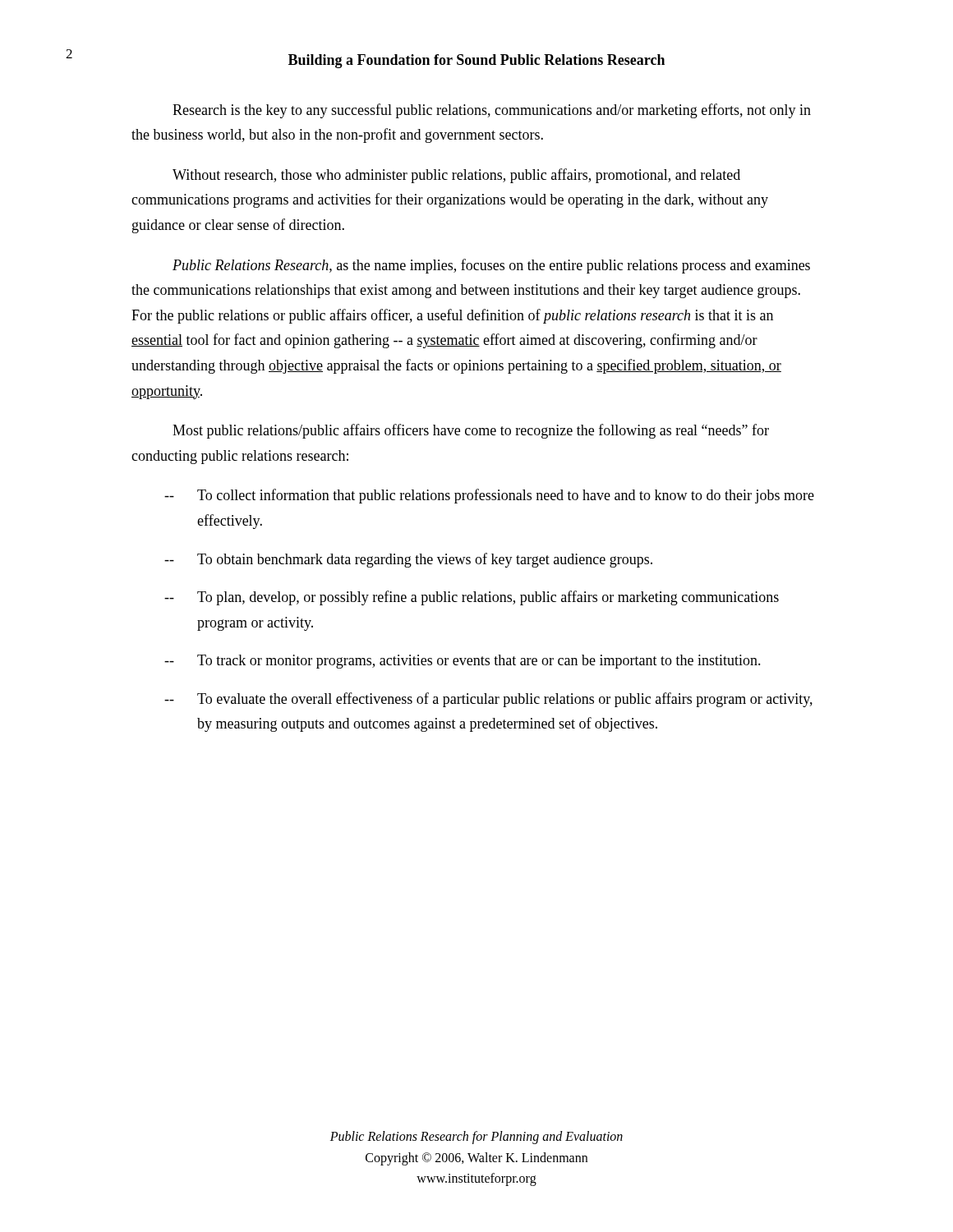Navigate to the region starting "Most public relations/public affairs officers have come"
Screen dimensions: 1232x953
point(450,443)
